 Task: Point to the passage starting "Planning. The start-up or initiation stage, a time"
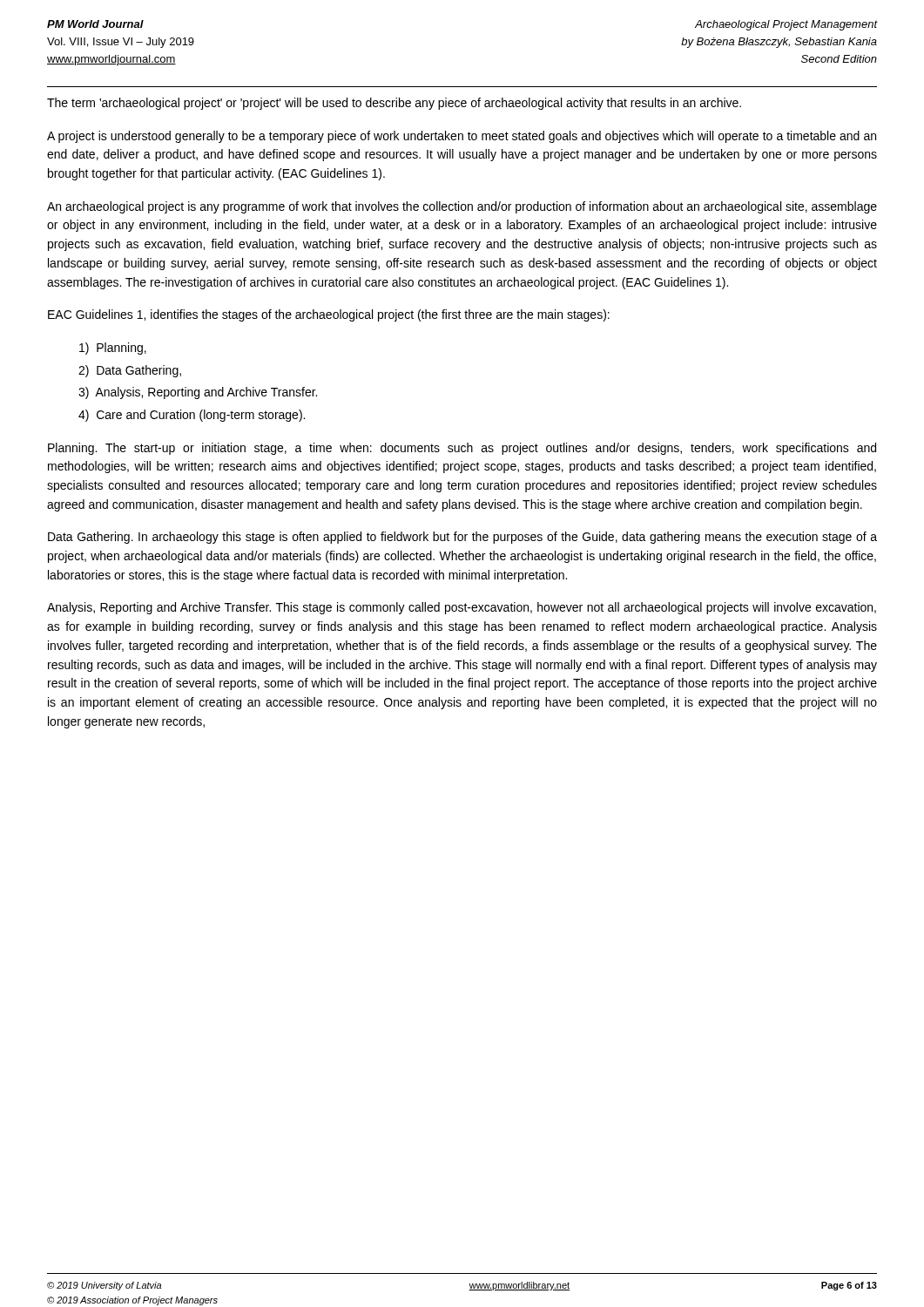pyautogui.click(x=462, y=476)
